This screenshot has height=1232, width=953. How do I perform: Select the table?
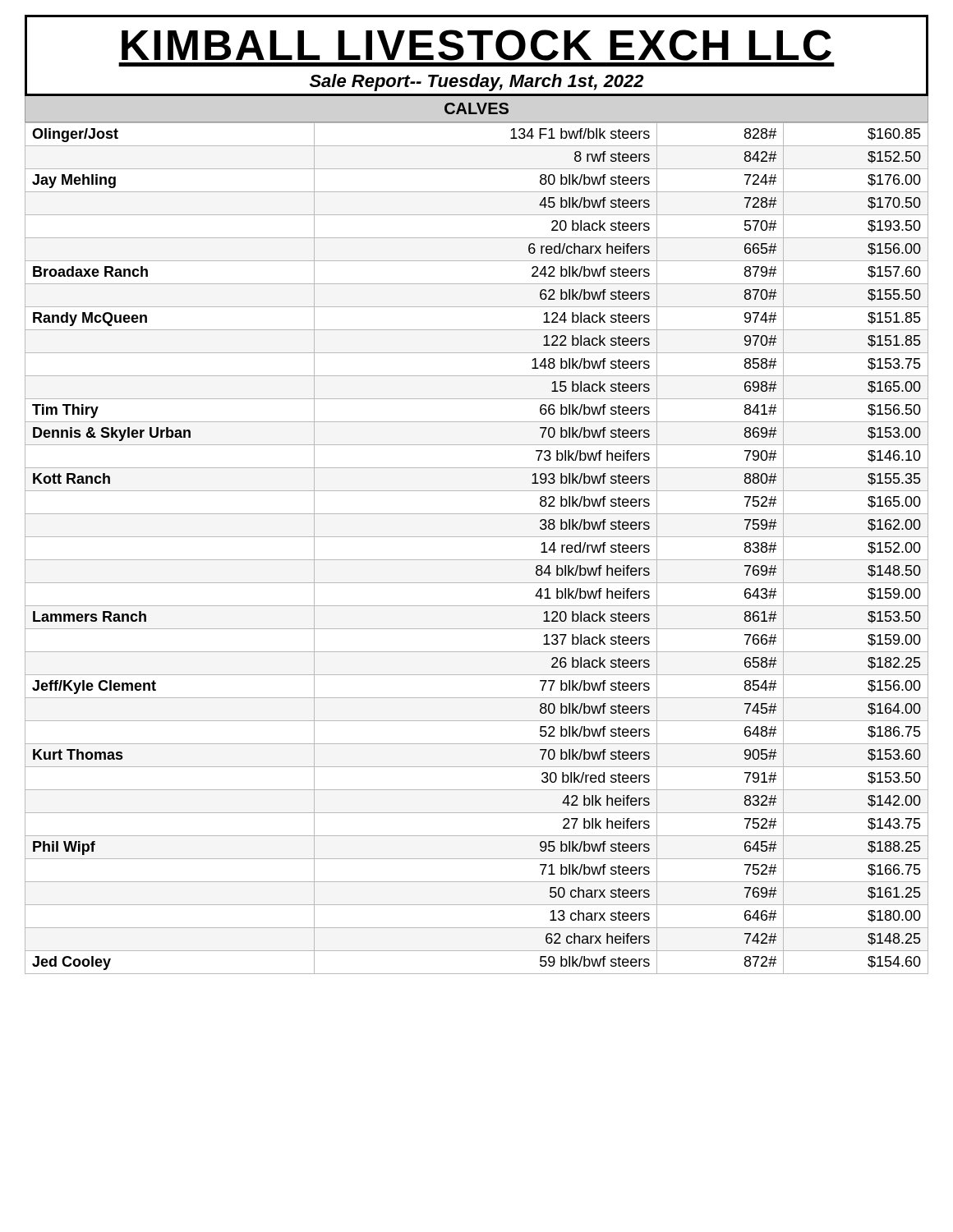point(476,535)
